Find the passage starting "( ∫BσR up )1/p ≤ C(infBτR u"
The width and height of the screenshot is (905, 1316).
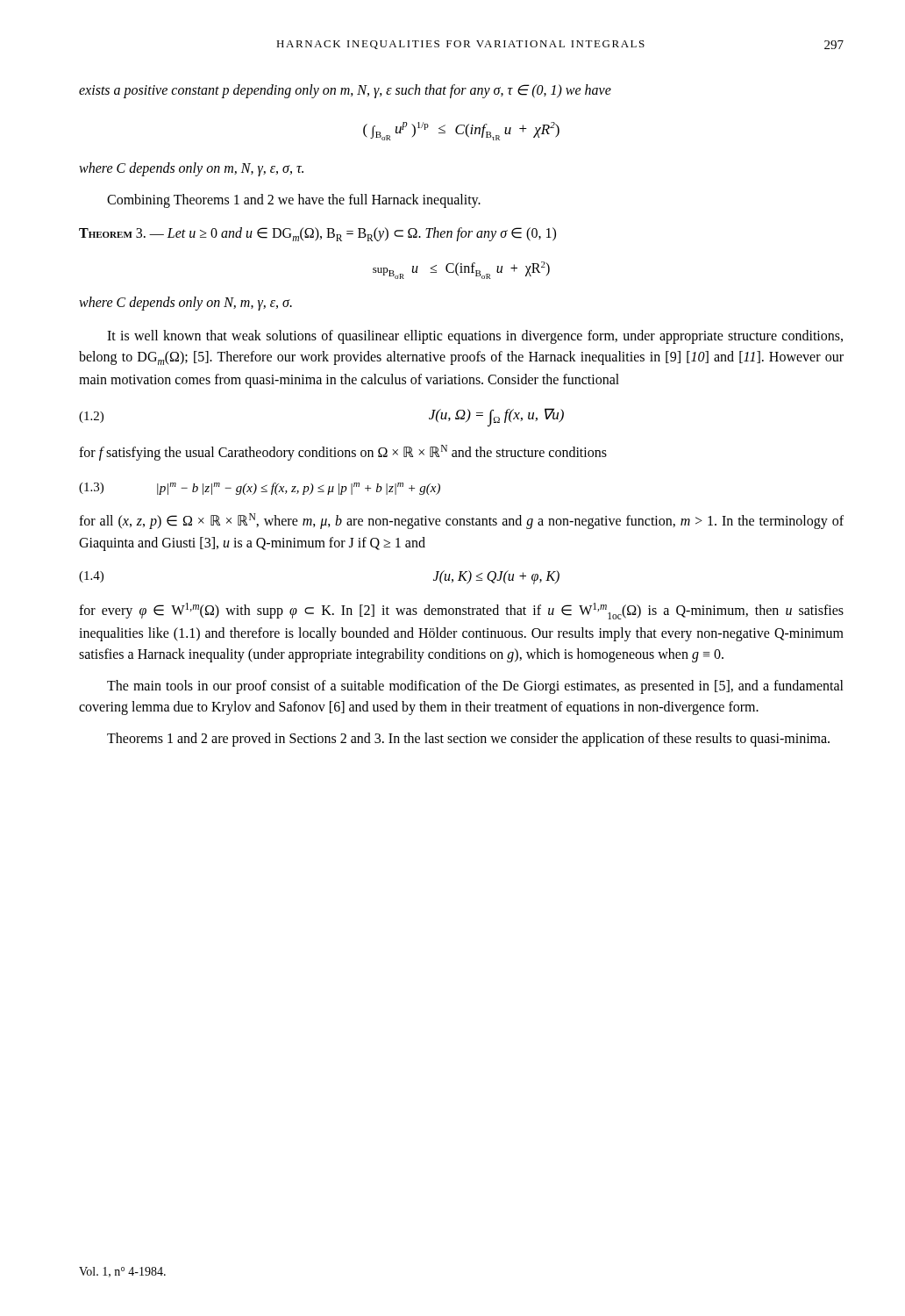pos(461,130)
